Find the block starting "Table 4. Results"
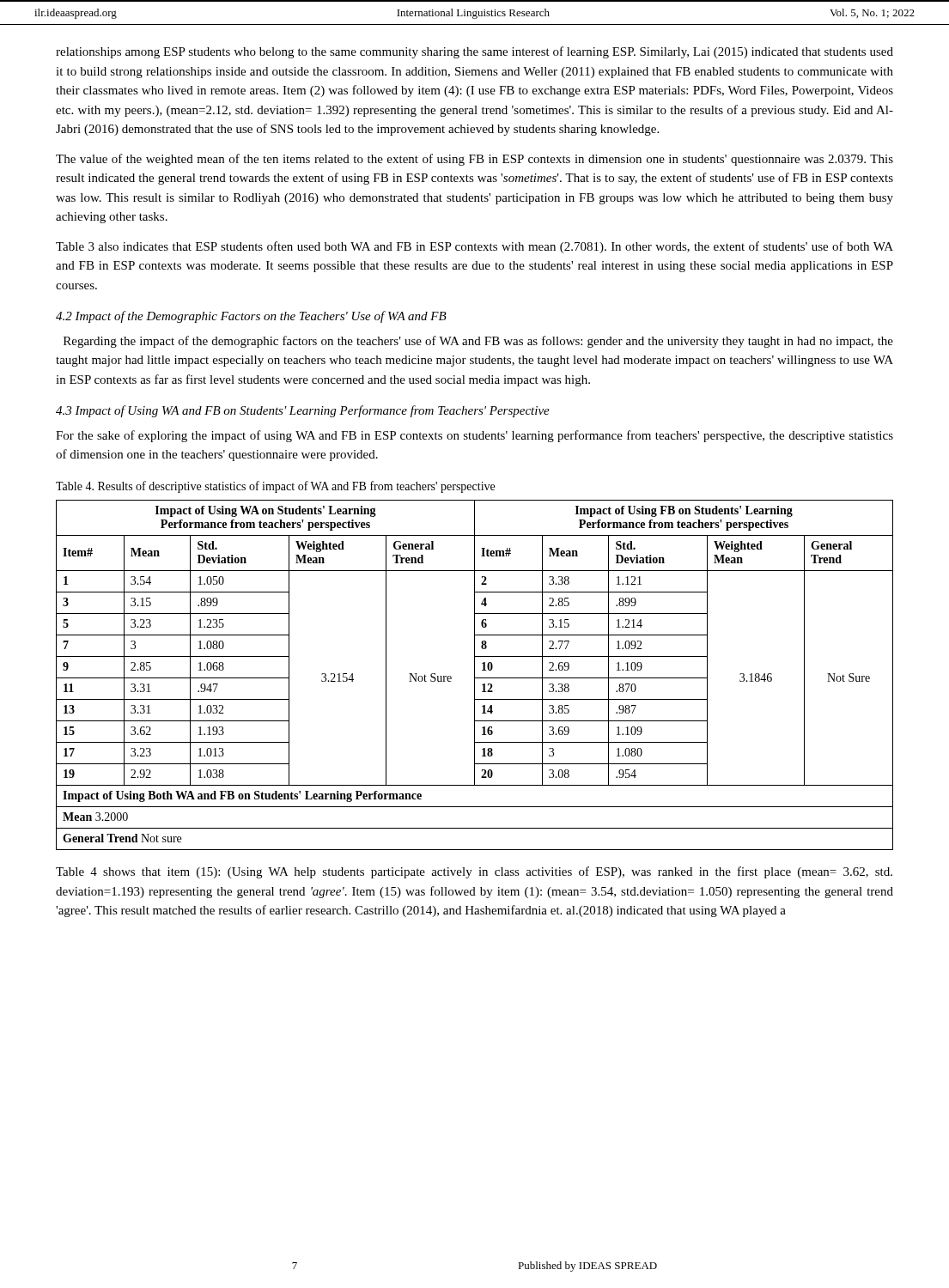This screenshot has width=949, height=1288. pyautogui.click(x=276, y=486)
